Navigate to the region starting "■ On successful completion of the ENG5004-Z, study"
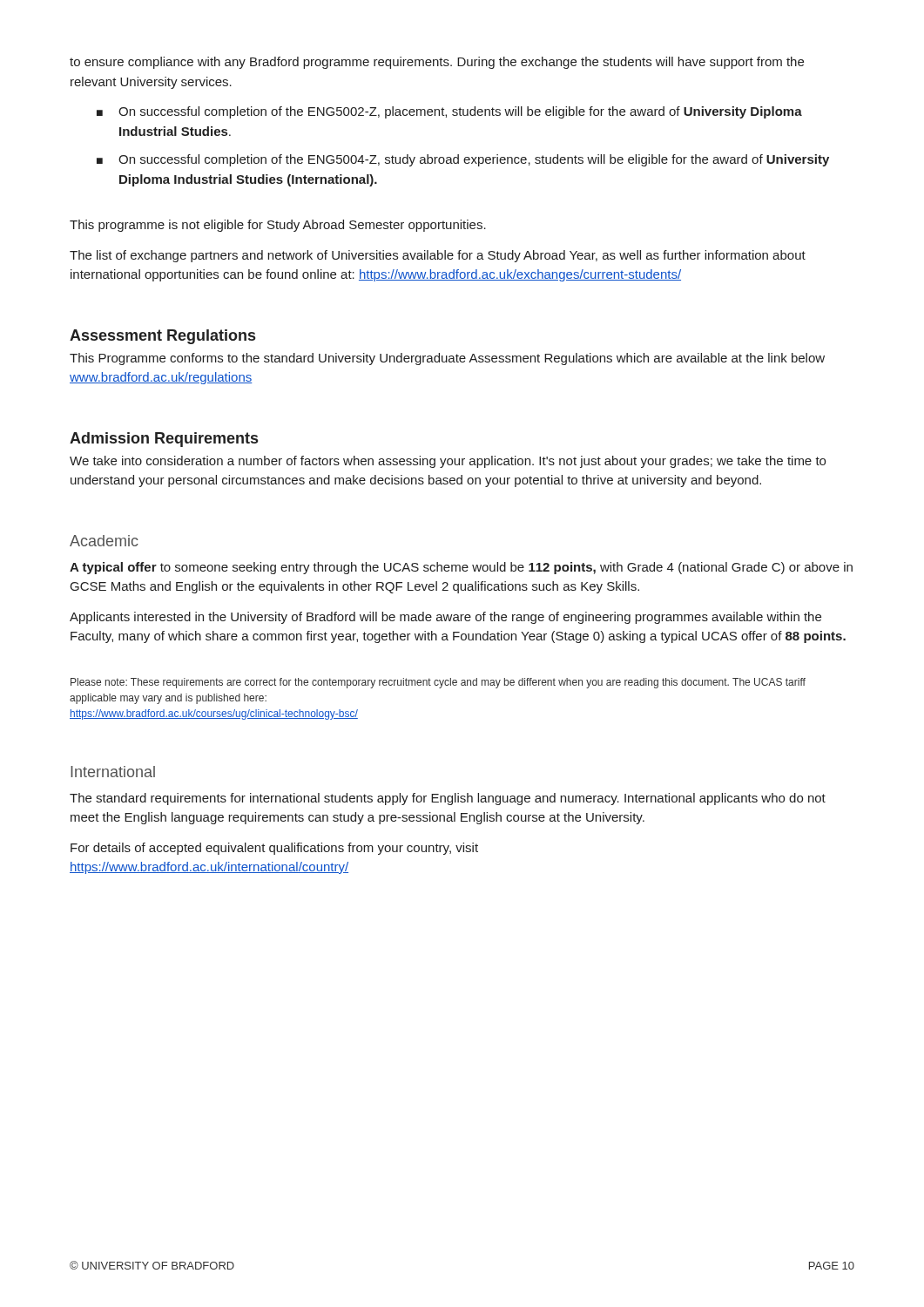The width and height of the screenshot is (924, 1307). (x=475, y=170)
